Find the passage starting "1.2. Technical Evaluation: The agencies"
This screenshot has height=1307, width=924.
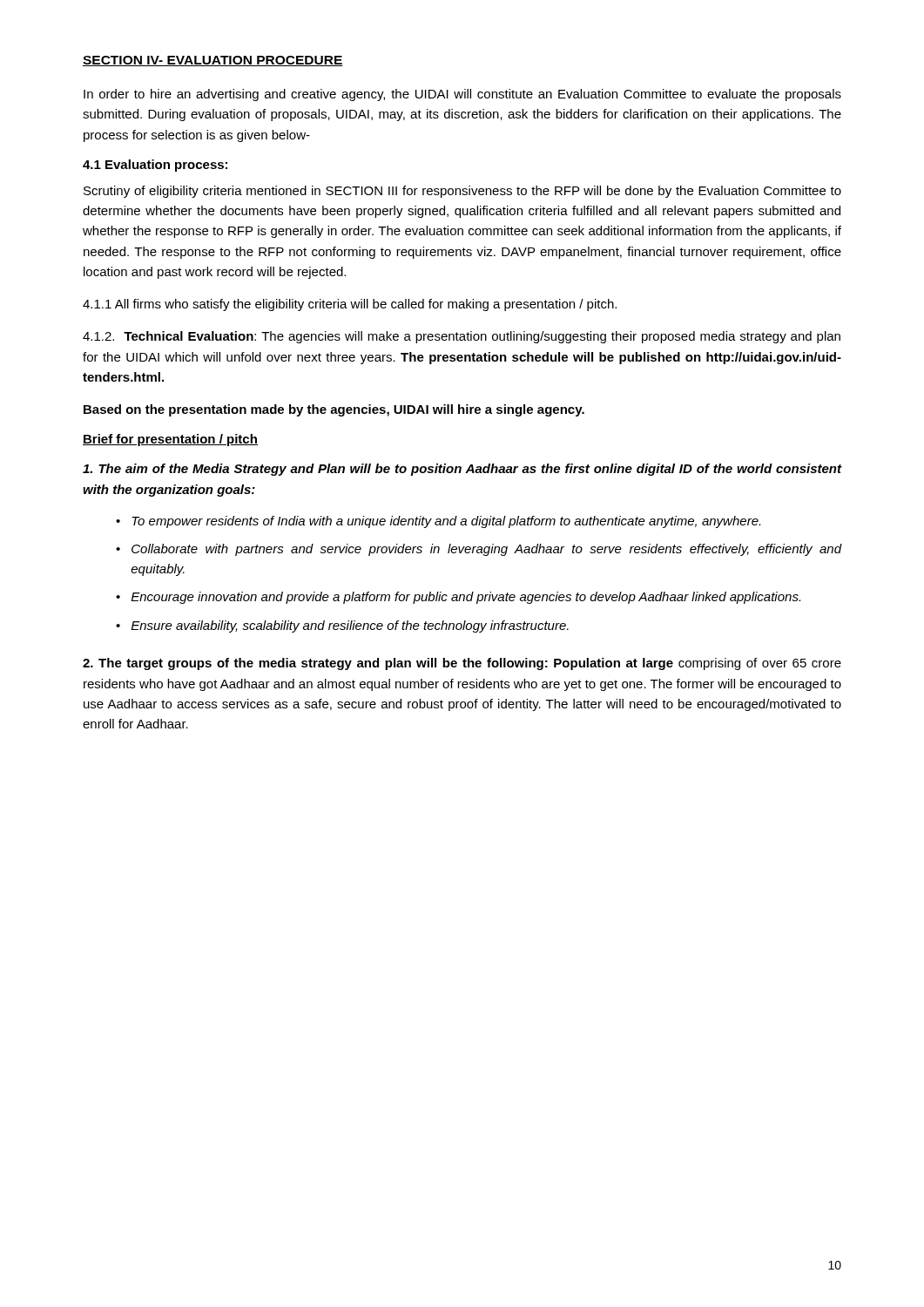(462, 356)
